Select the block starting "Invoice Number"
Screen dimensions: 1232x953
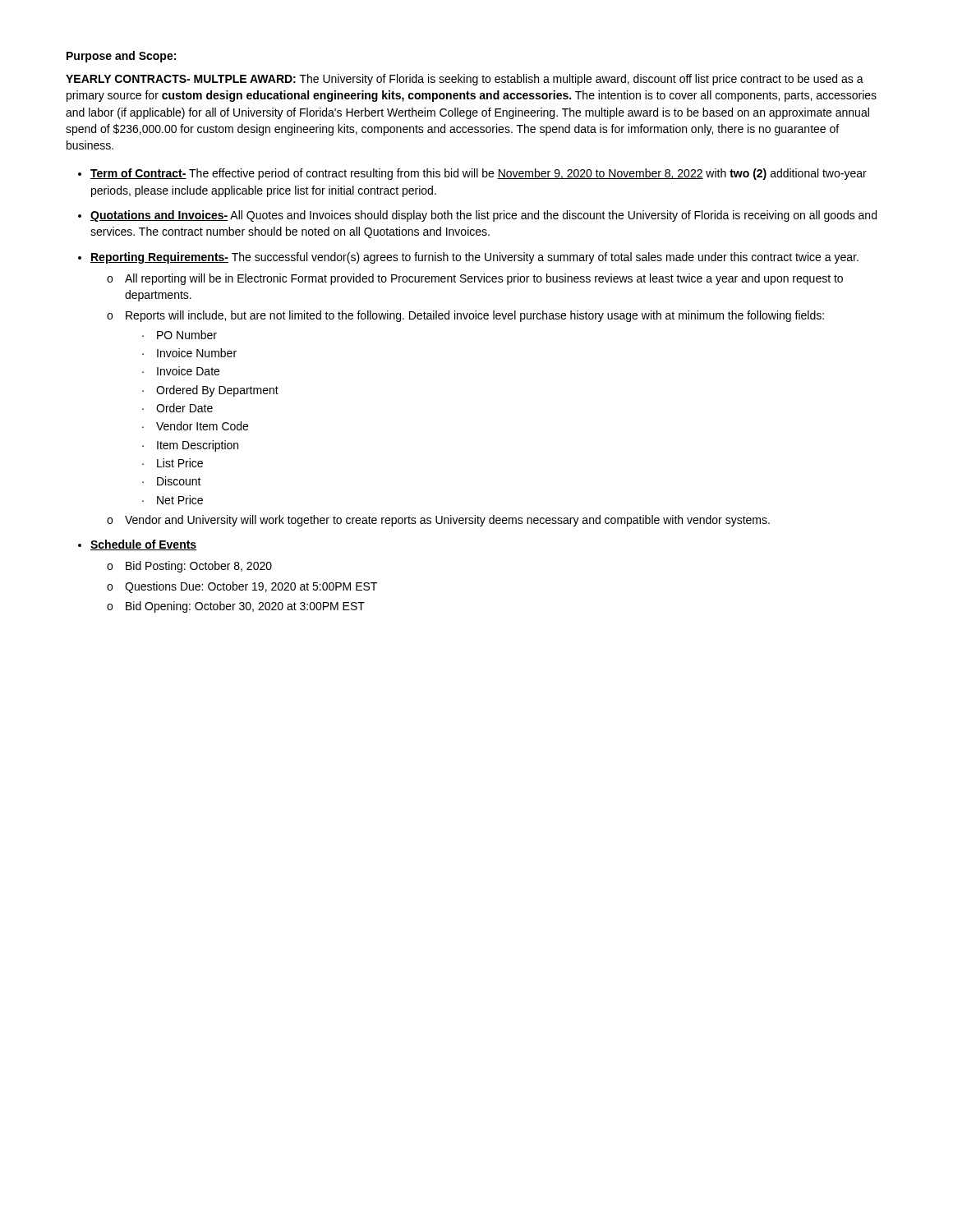[196, 353]
